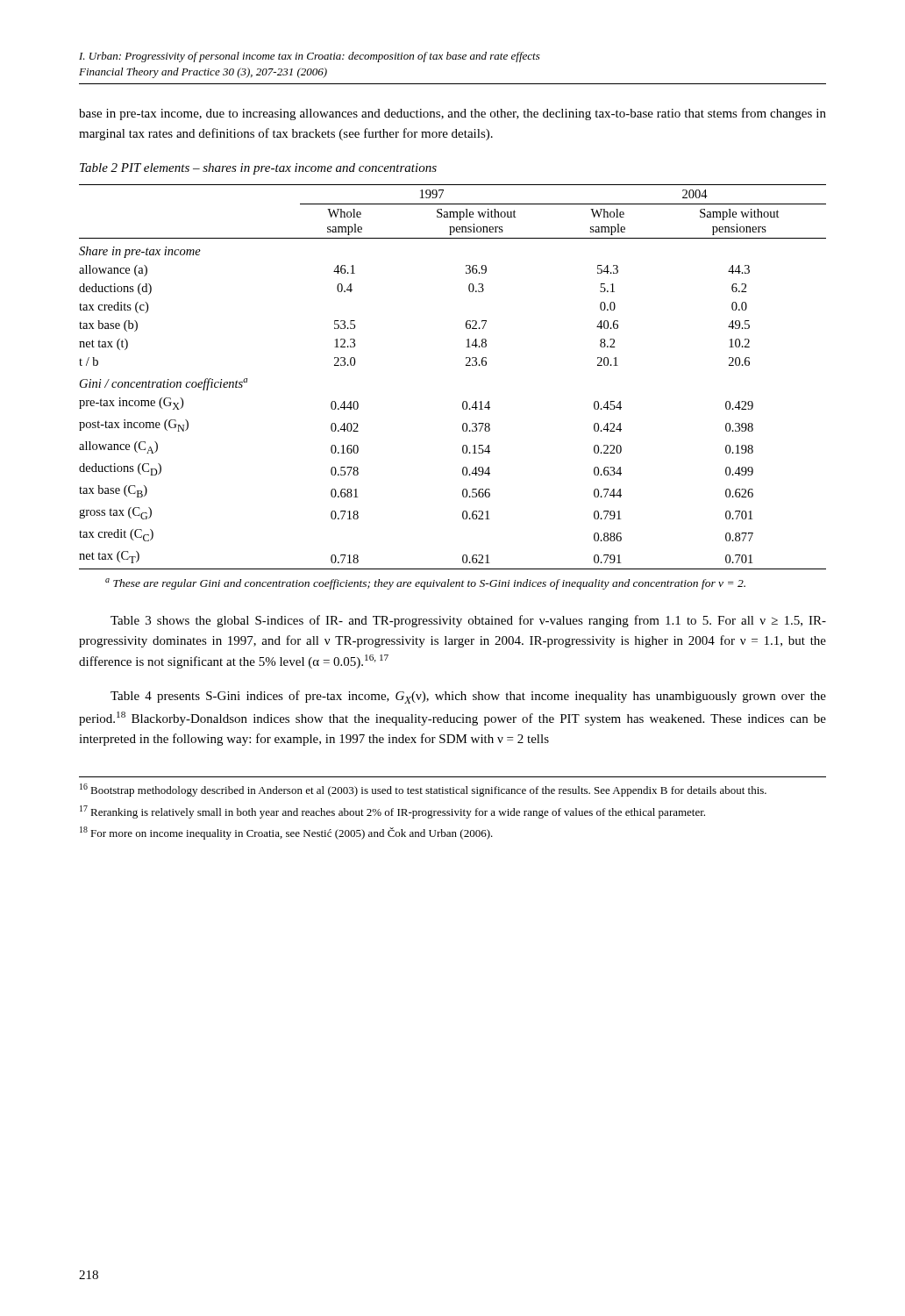Find the block on this page that starts "a These are regular"
The image size is (905, 1316).
tap(466, 583)
